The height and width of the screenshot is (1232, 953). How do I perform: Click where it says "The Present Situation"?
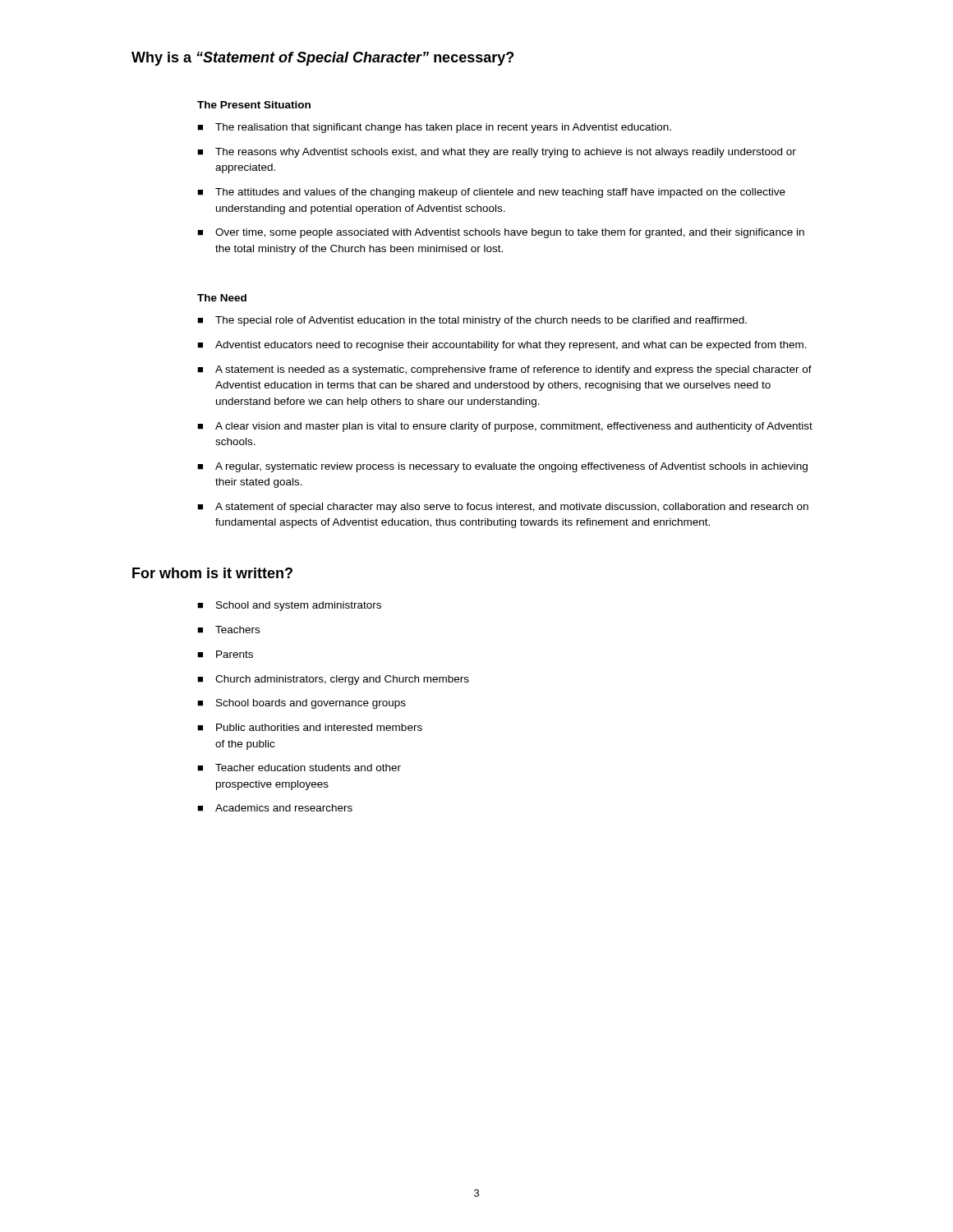(x=254, y=105)
